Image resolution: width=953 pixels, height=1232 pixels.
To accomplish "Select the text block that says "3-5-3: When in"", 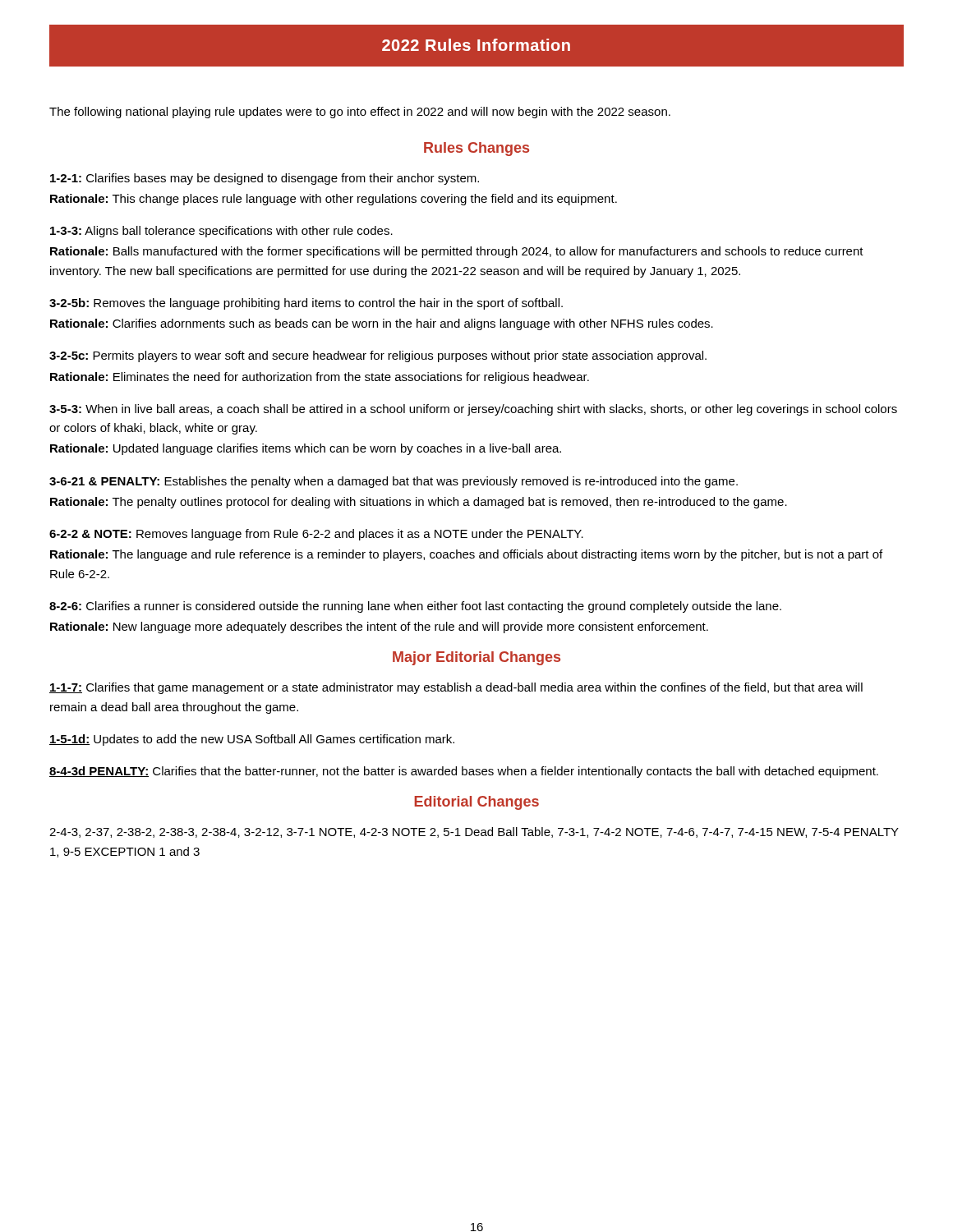I will point(473,410).
